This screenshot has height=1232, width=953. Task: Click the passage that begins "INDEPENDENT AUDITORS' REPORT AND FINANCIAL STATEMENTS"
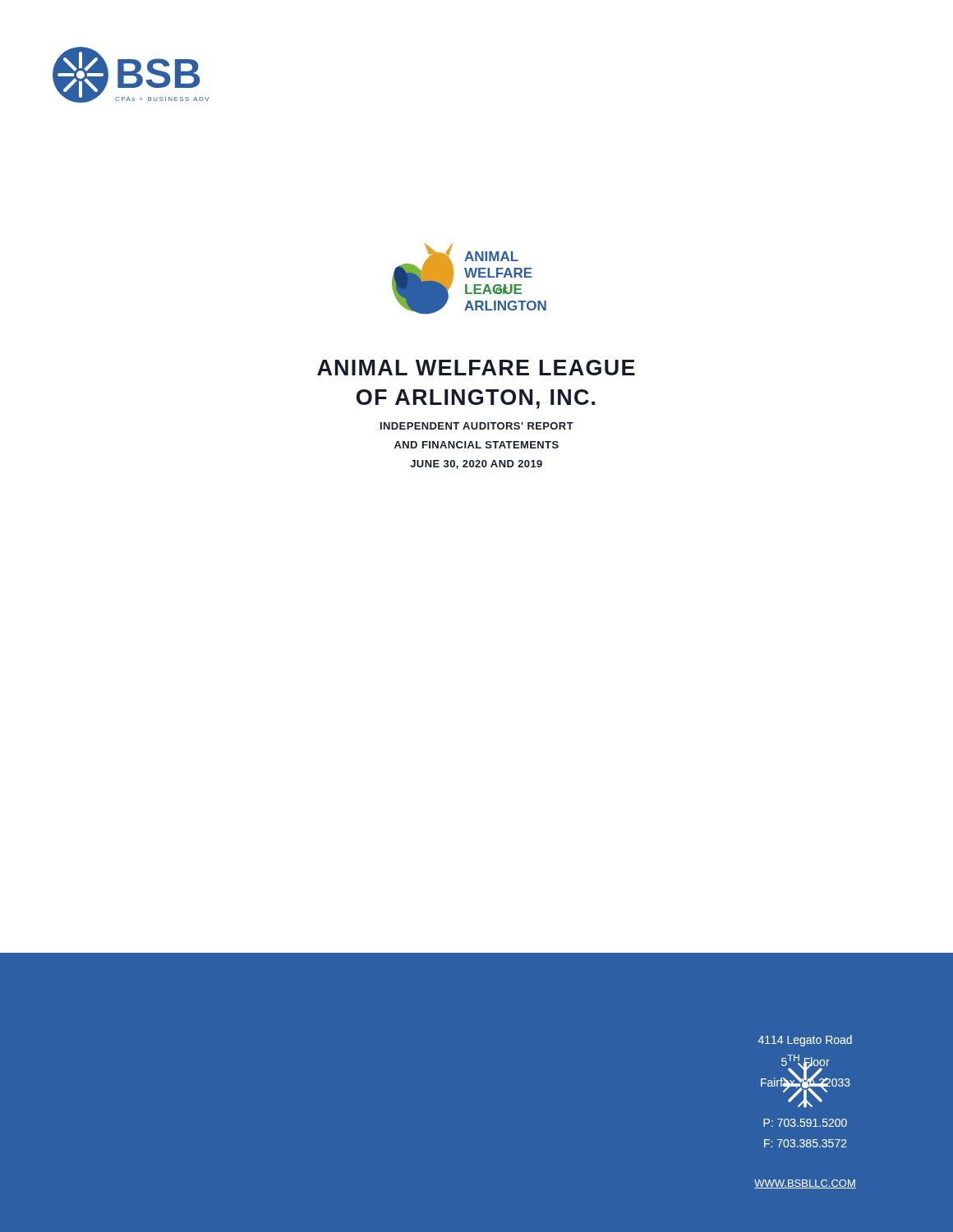coord(476,445)
